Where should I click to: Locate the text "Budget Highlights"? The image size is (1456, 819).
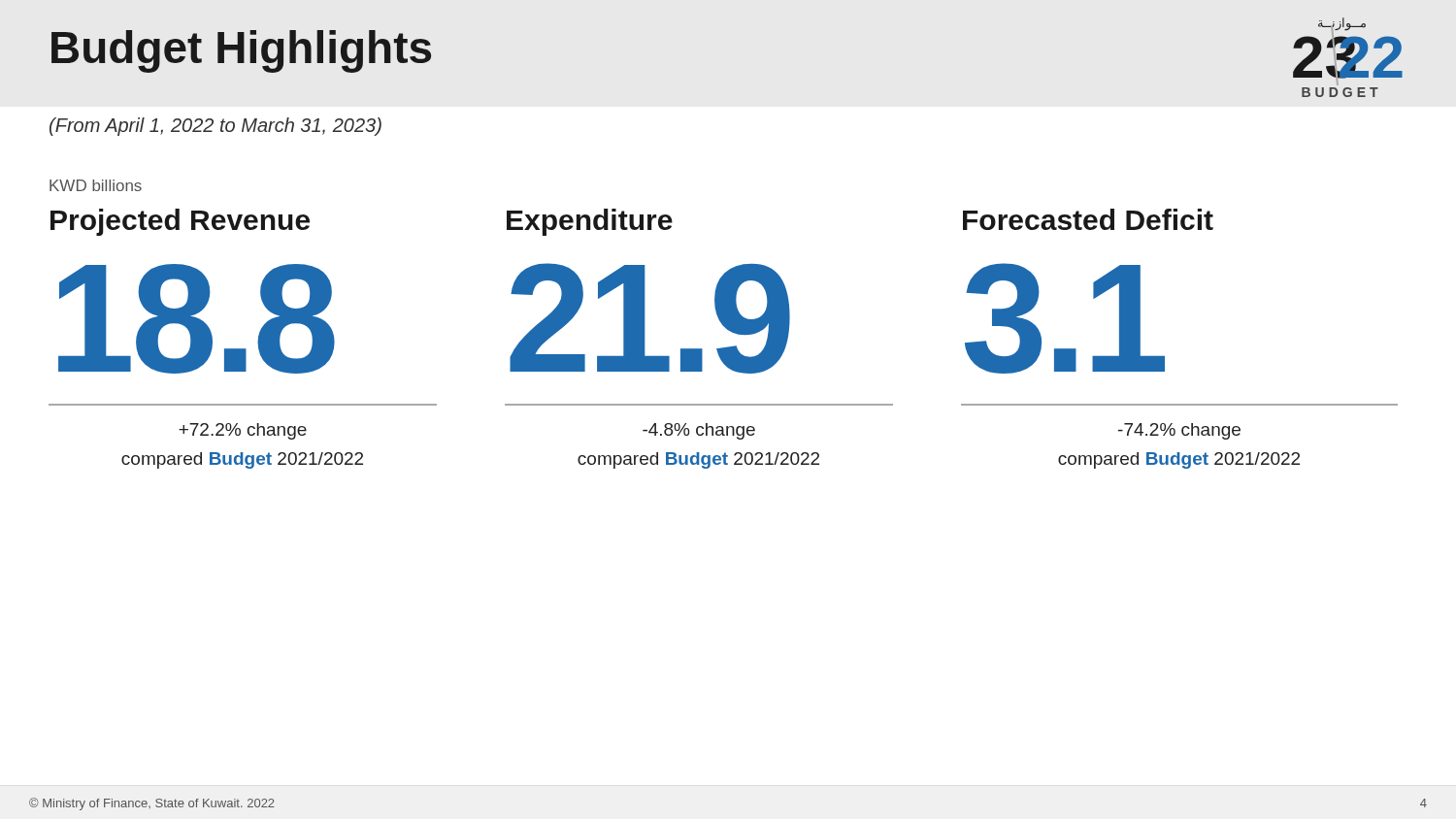tap(241, 48)
